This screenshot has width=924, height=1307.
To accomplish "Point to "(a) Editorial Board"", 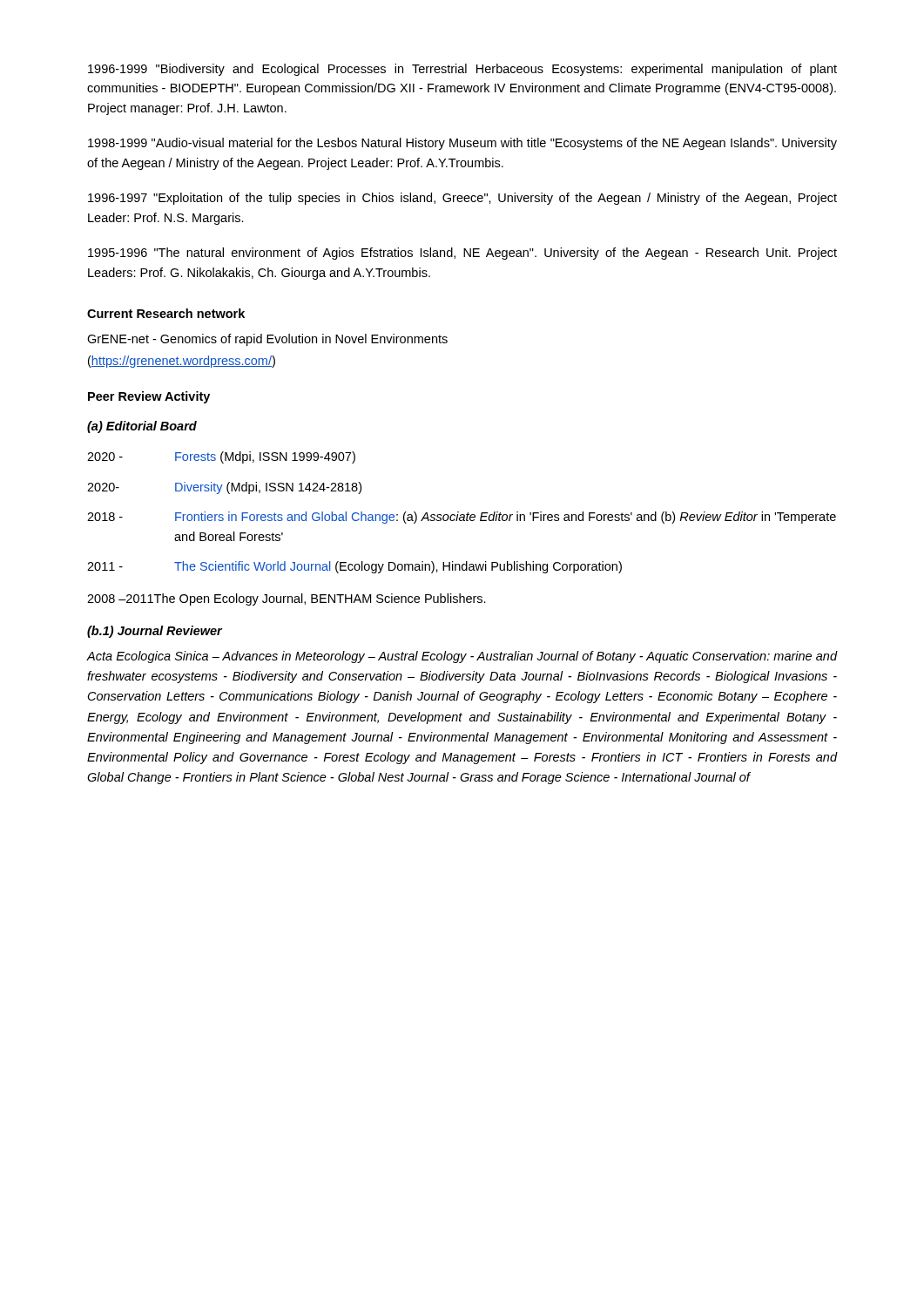I will pos(142,426).
